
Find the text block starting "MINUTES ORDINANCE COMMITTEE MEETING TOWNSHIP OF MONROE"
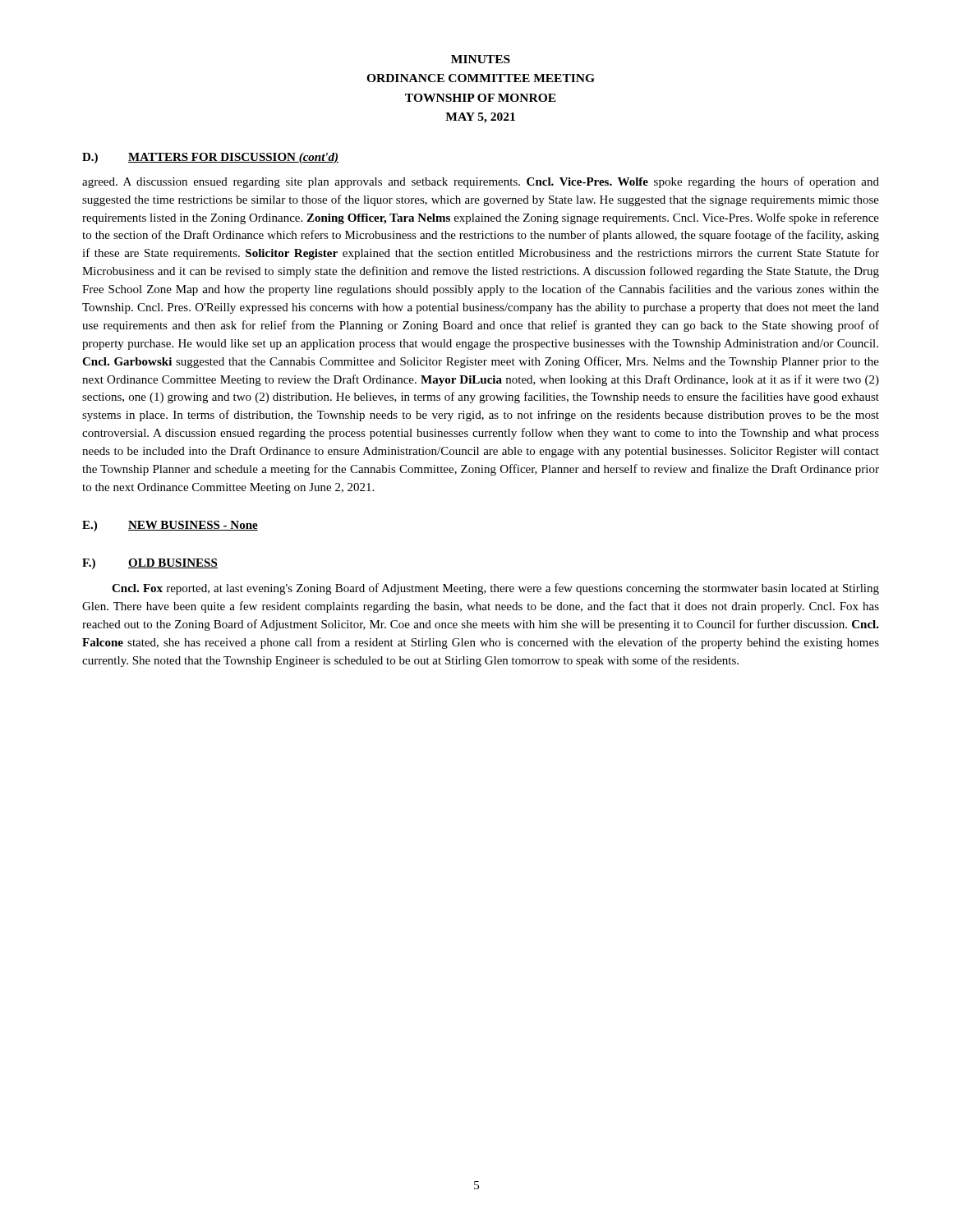(481, 87)
